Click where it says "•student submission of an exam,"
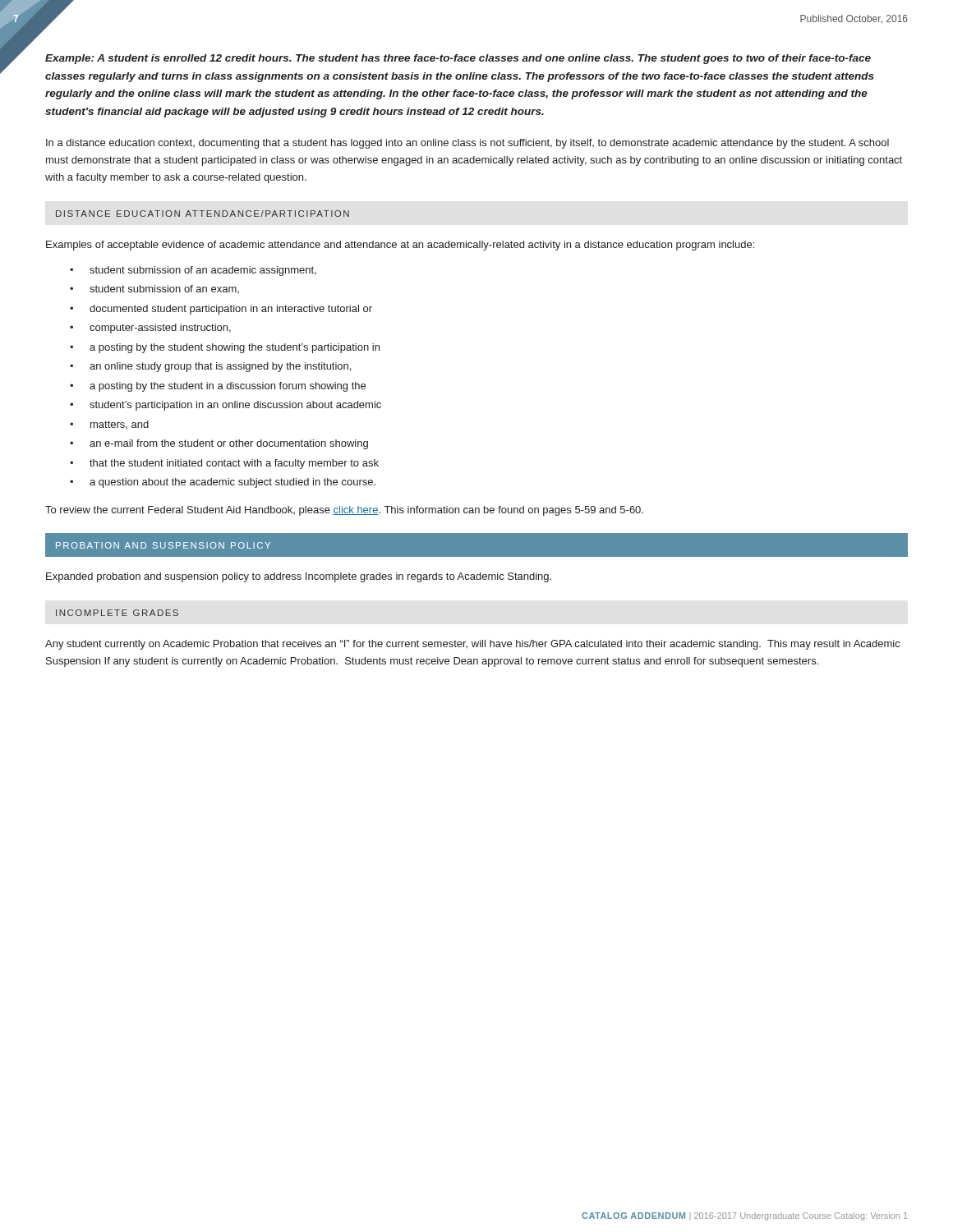The height and width of the screenshot is (1232, 953). [155, 289]
